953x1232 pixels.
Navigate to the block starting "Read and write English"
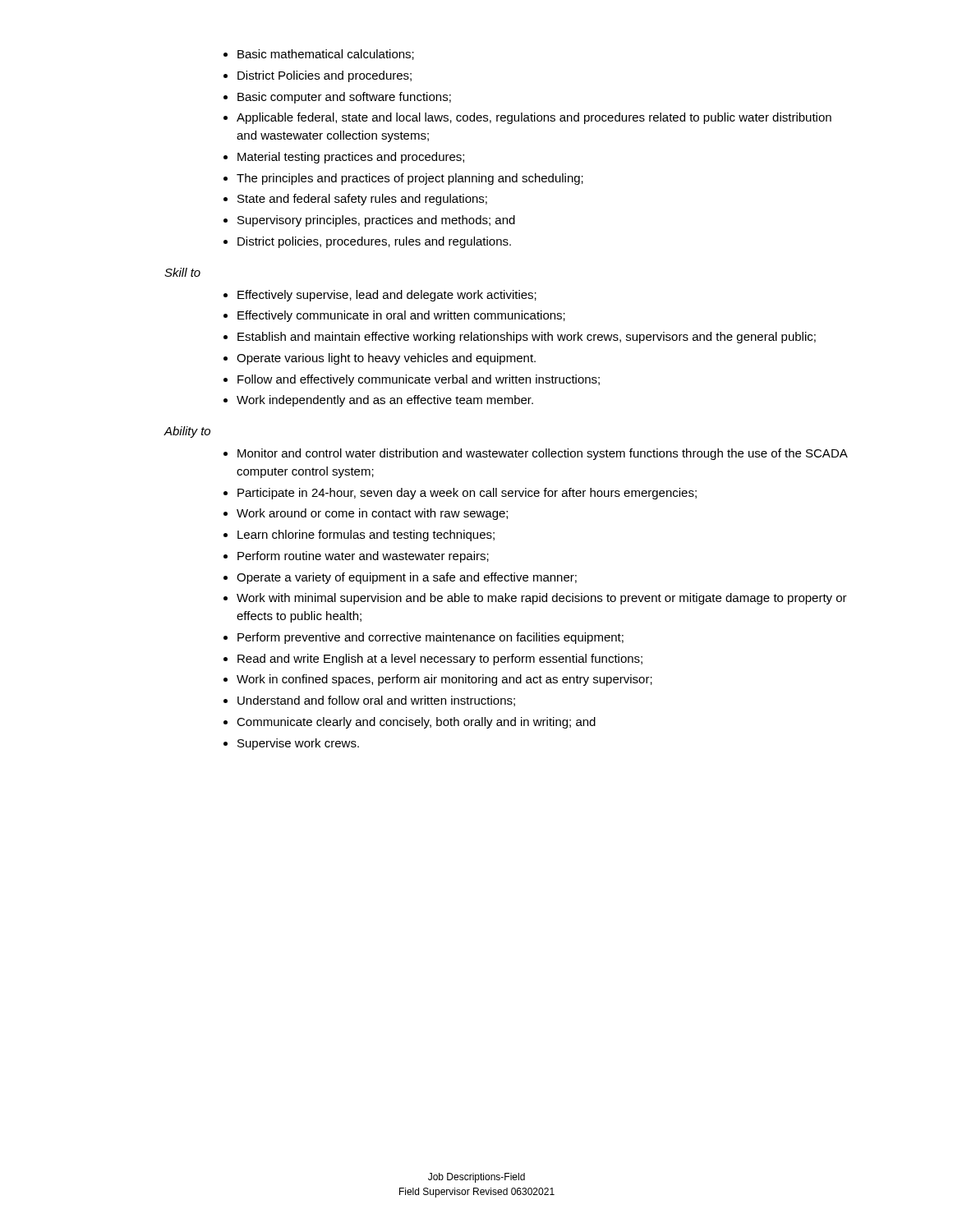coord(440,658)
